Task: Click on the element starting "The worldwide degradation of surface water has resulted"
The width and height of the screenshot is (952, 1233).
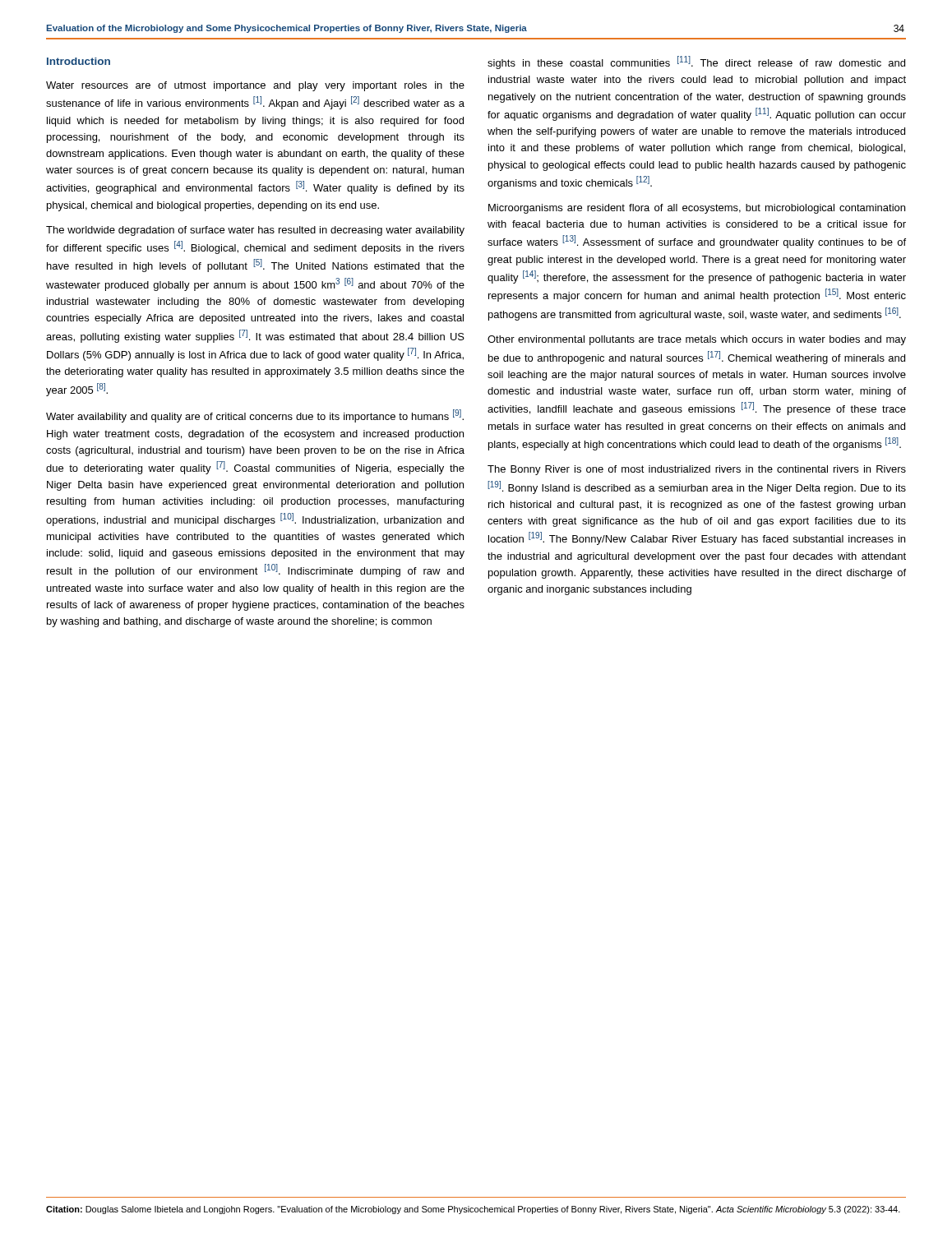Action: 255,310
